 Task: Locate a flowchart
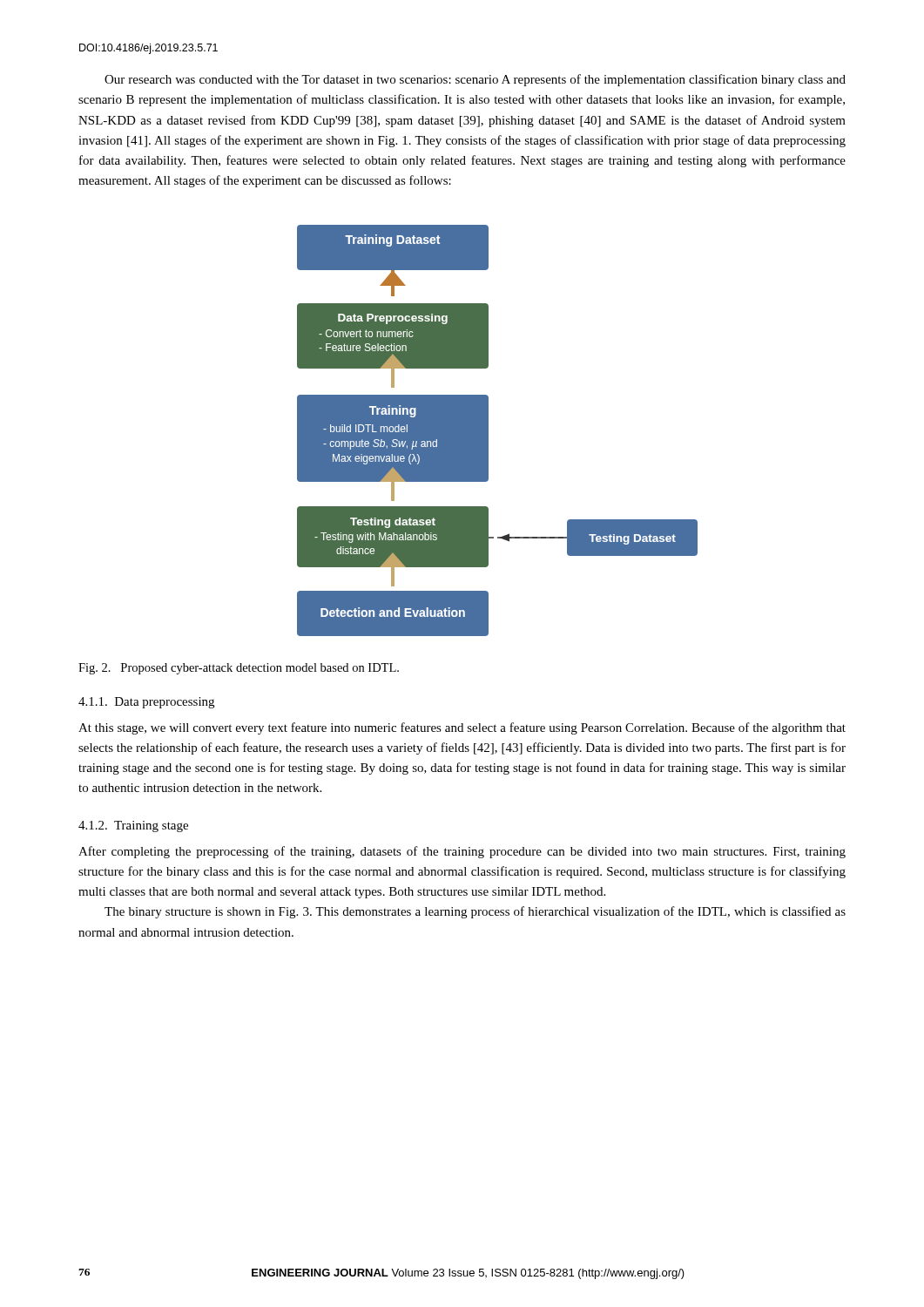pyautogui.click(x=462, y=433)
